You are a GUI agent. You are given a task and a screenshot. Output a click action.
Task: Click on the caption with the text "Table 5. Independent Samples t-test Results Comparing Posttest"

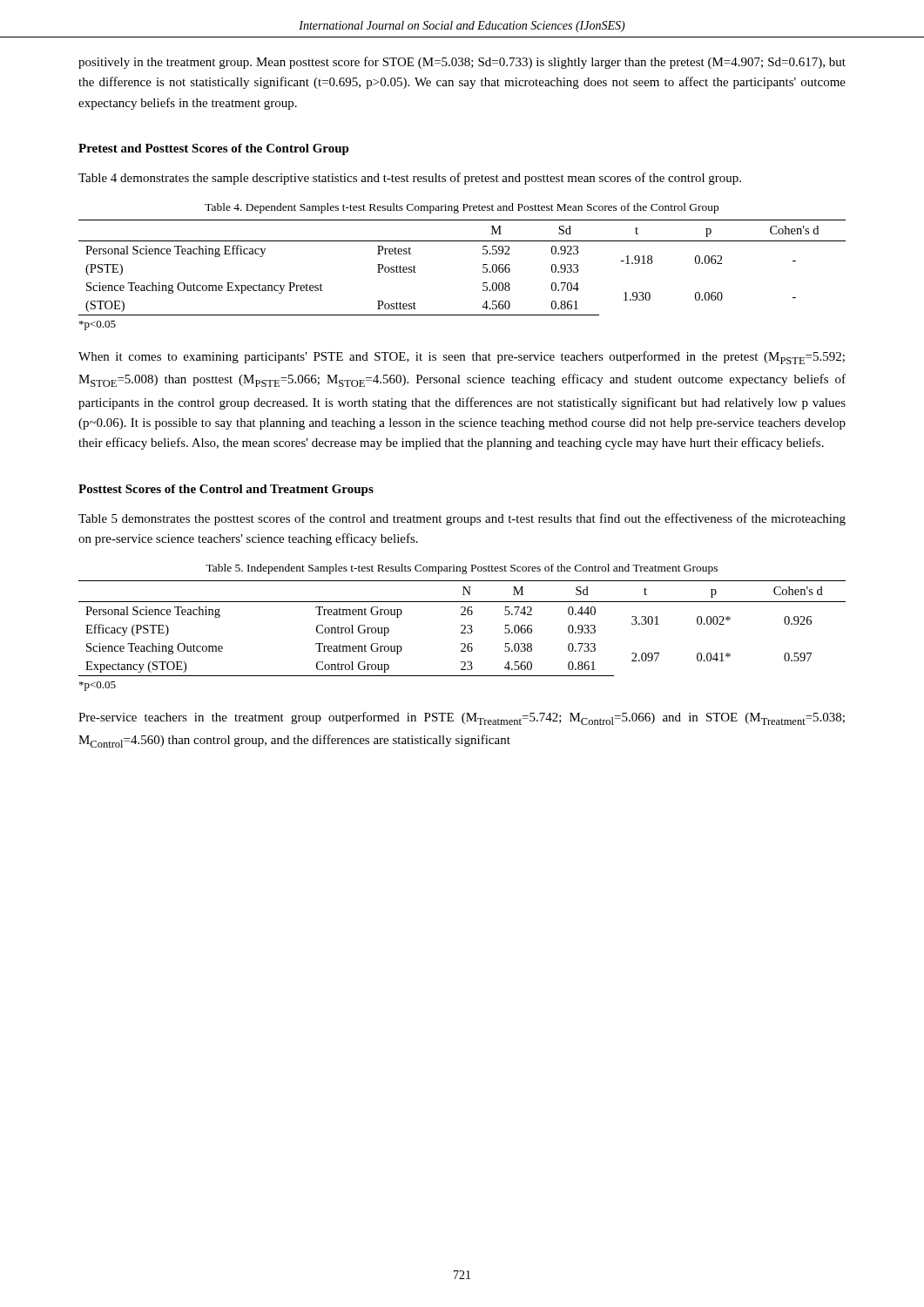click(x=462, y=568)
